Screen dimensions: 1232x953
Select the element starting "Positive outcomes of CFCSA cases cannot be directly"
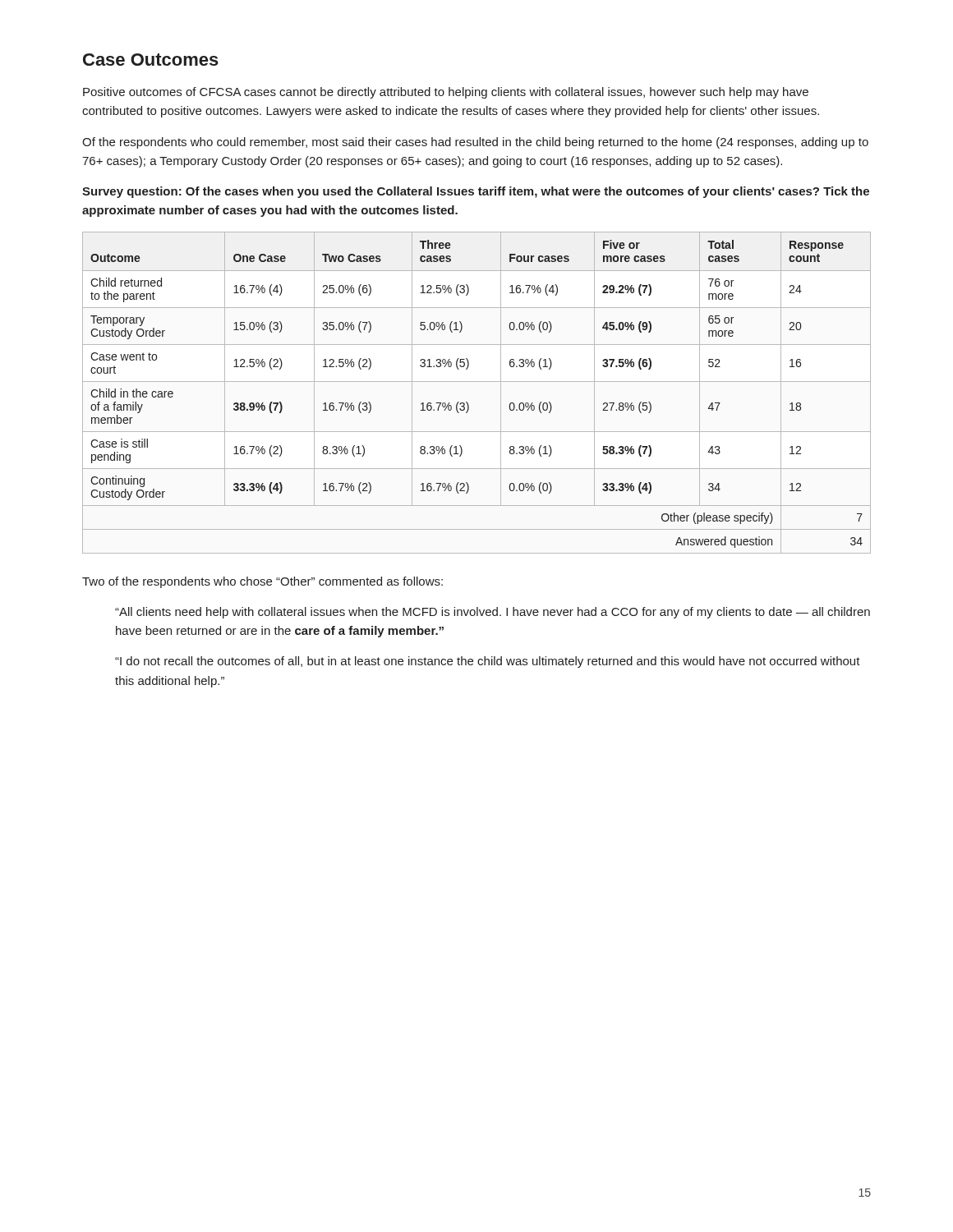coord(451,101)
